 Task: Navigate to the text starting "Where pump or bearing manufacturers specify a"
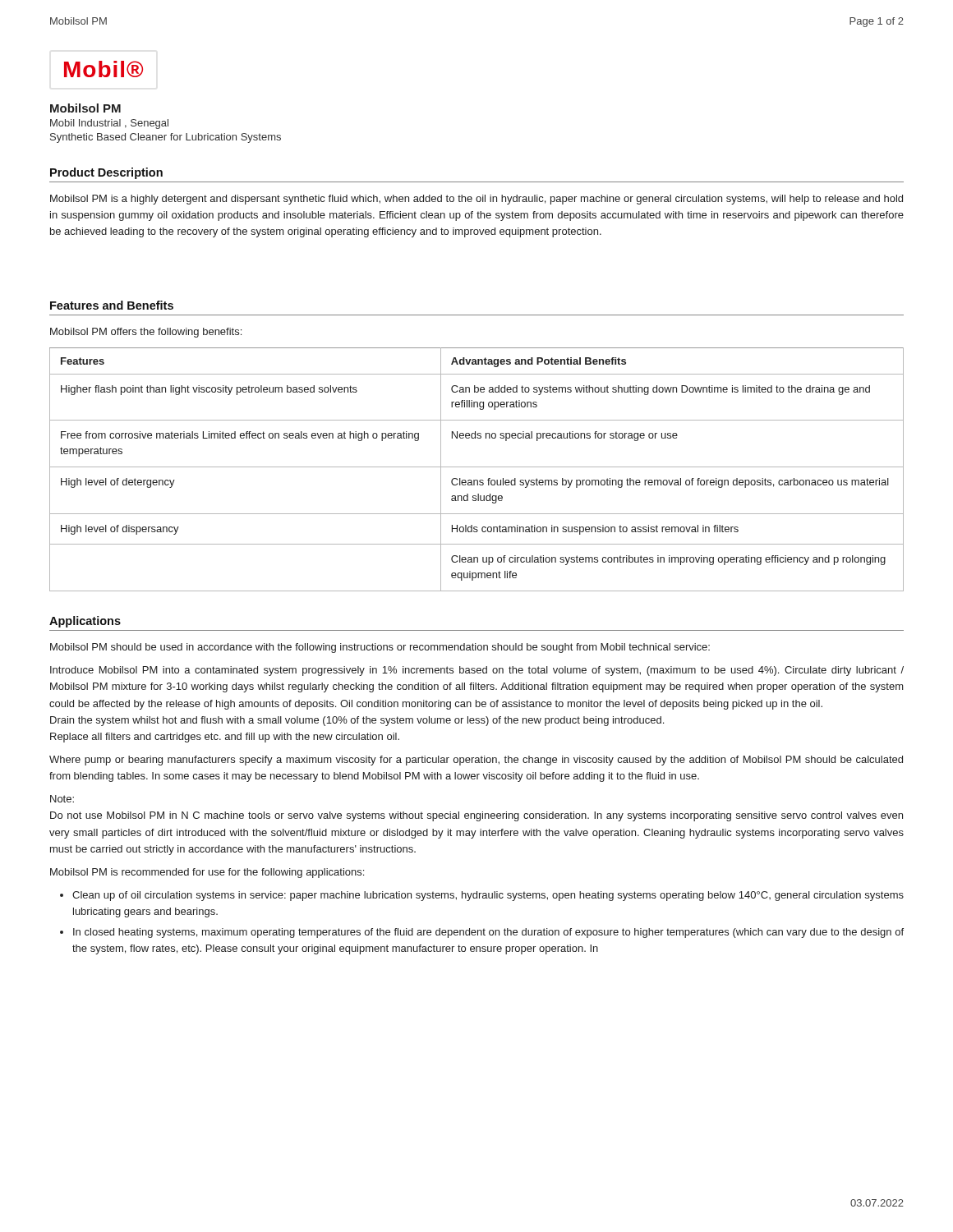476,768
